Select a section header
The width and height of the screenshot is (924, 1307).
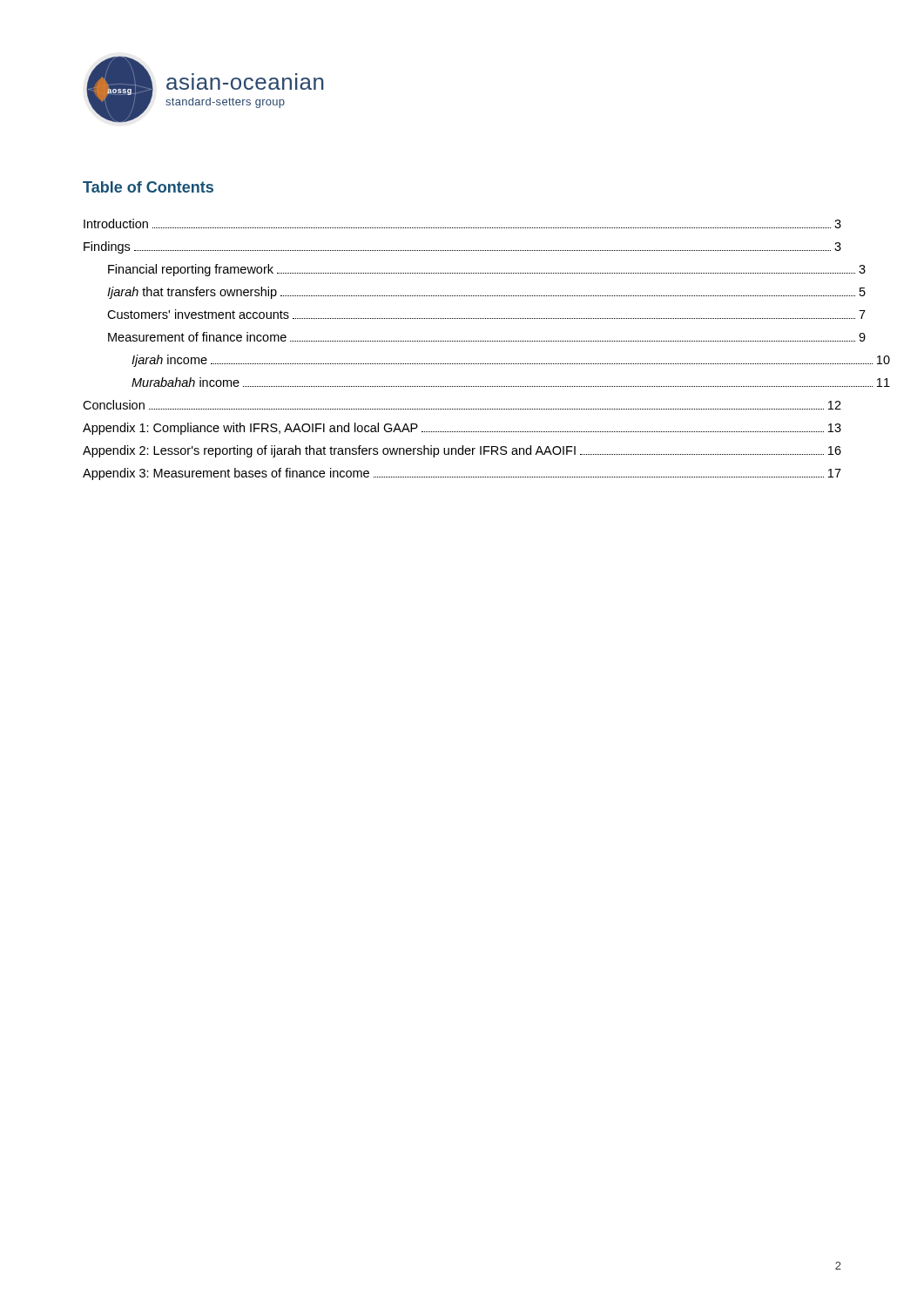tap(148, 187)
